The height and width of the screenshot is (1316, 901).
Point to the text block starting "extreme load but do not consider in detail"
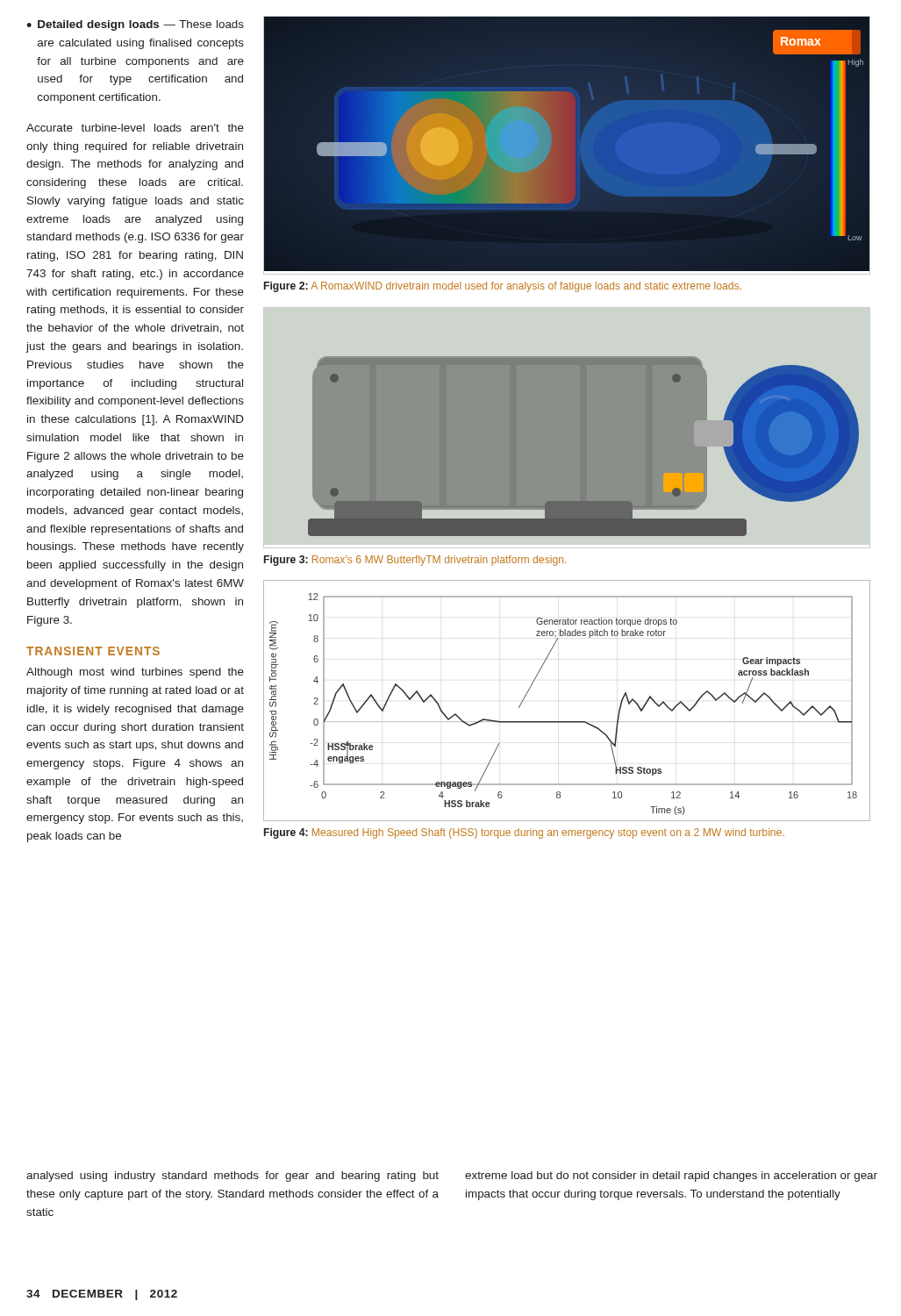coord(671,1184)
